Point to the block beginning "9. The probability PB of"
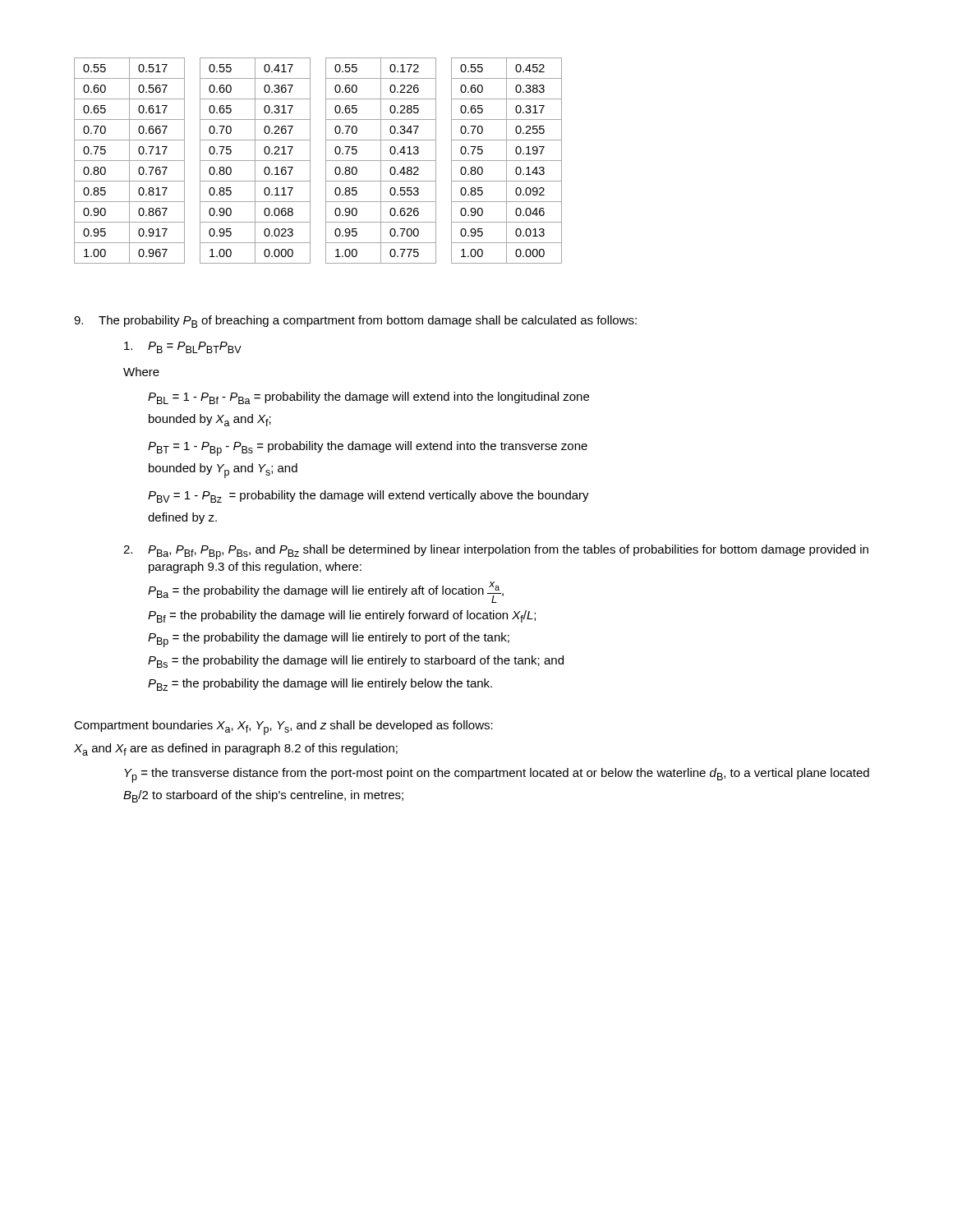Viewport: 953px width, 1232px height. [x=476, y=322]
